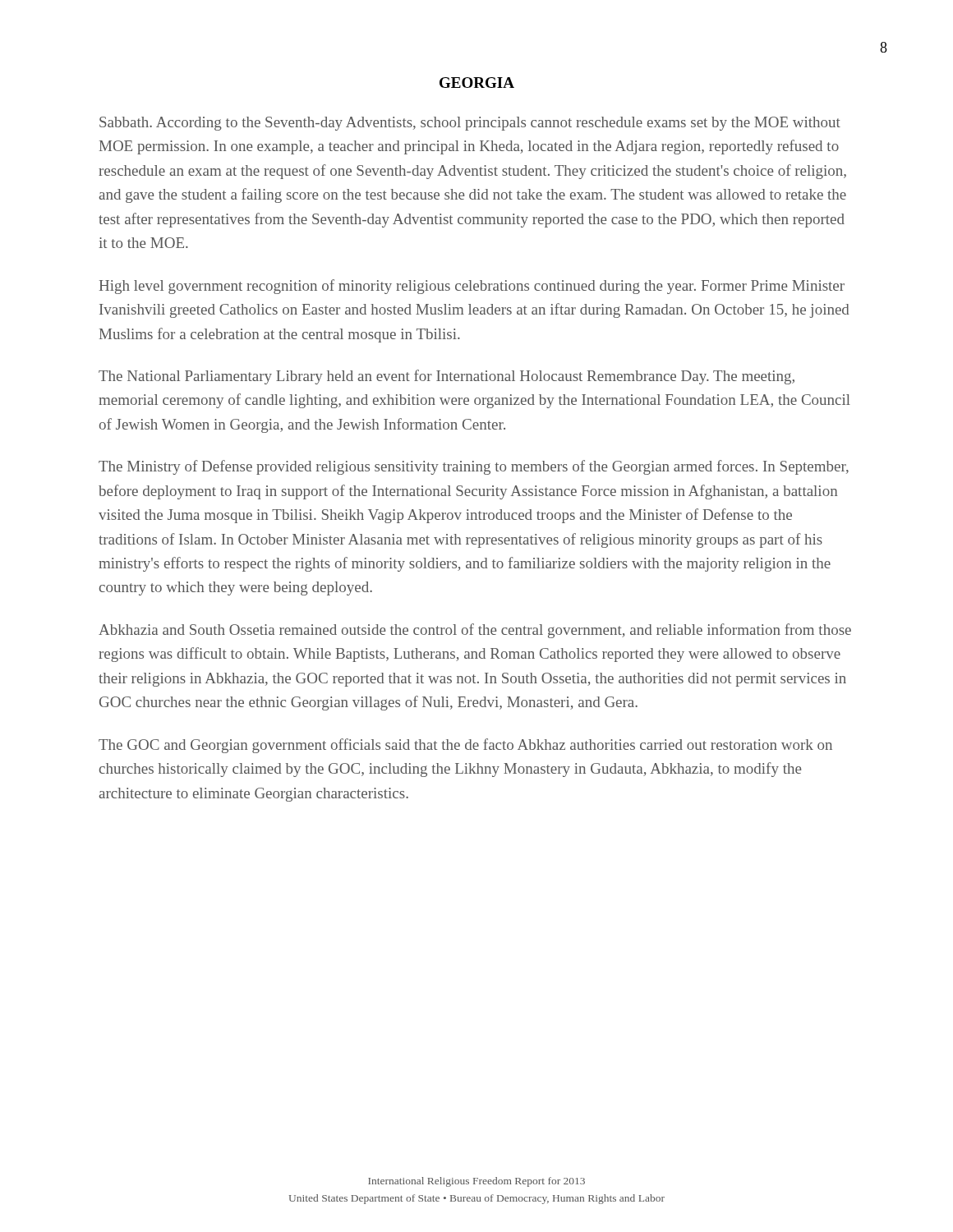
Task: Click on the passage starting "The GOC and Georgian government officials said"
Action: (466, 768)
